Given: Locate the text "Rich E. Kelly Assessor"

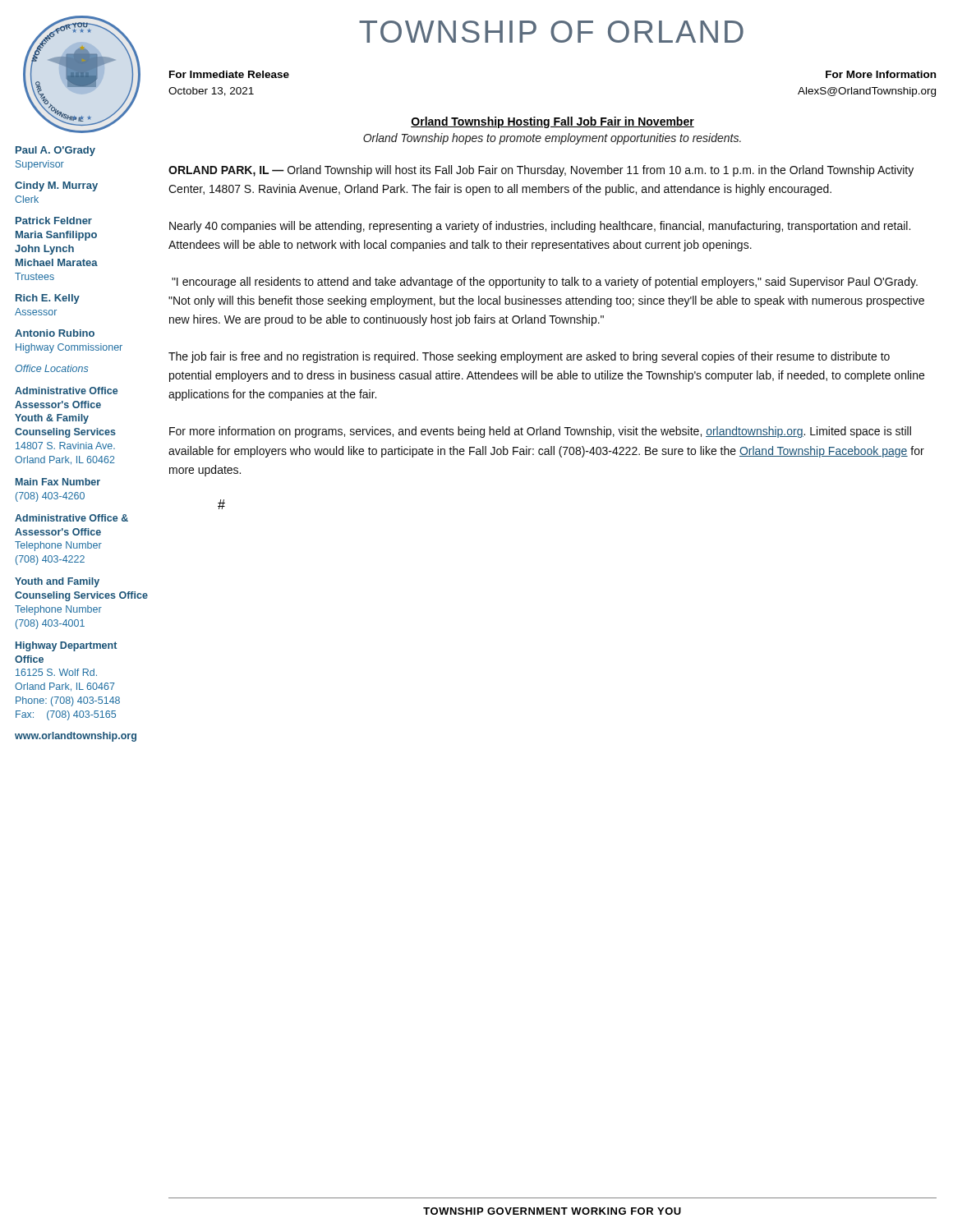Looking at the screenshot, I should 82,305.
